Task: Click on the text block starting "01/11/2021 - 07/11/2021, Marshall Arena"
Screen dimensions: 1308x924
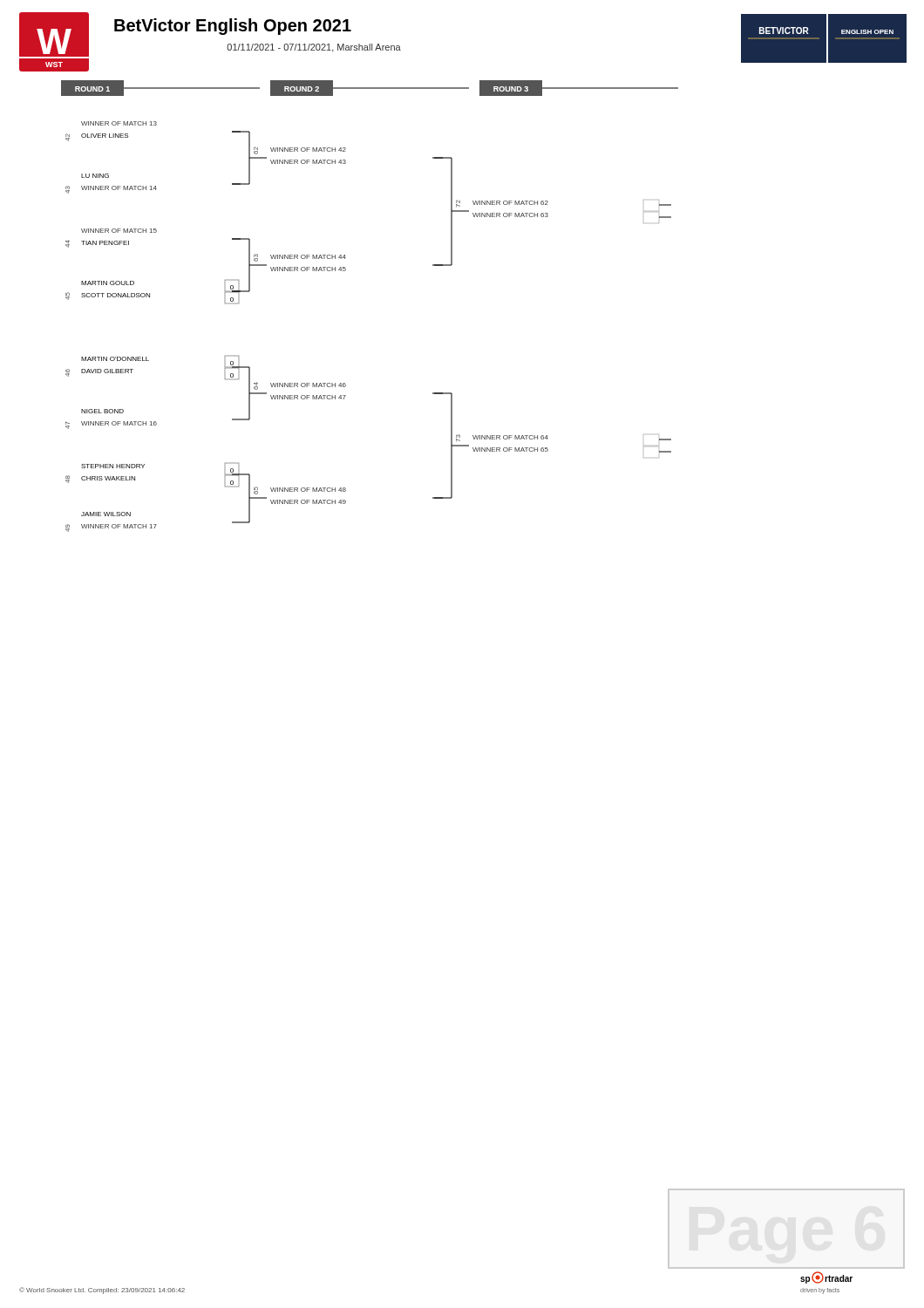Action: point(314,47)
